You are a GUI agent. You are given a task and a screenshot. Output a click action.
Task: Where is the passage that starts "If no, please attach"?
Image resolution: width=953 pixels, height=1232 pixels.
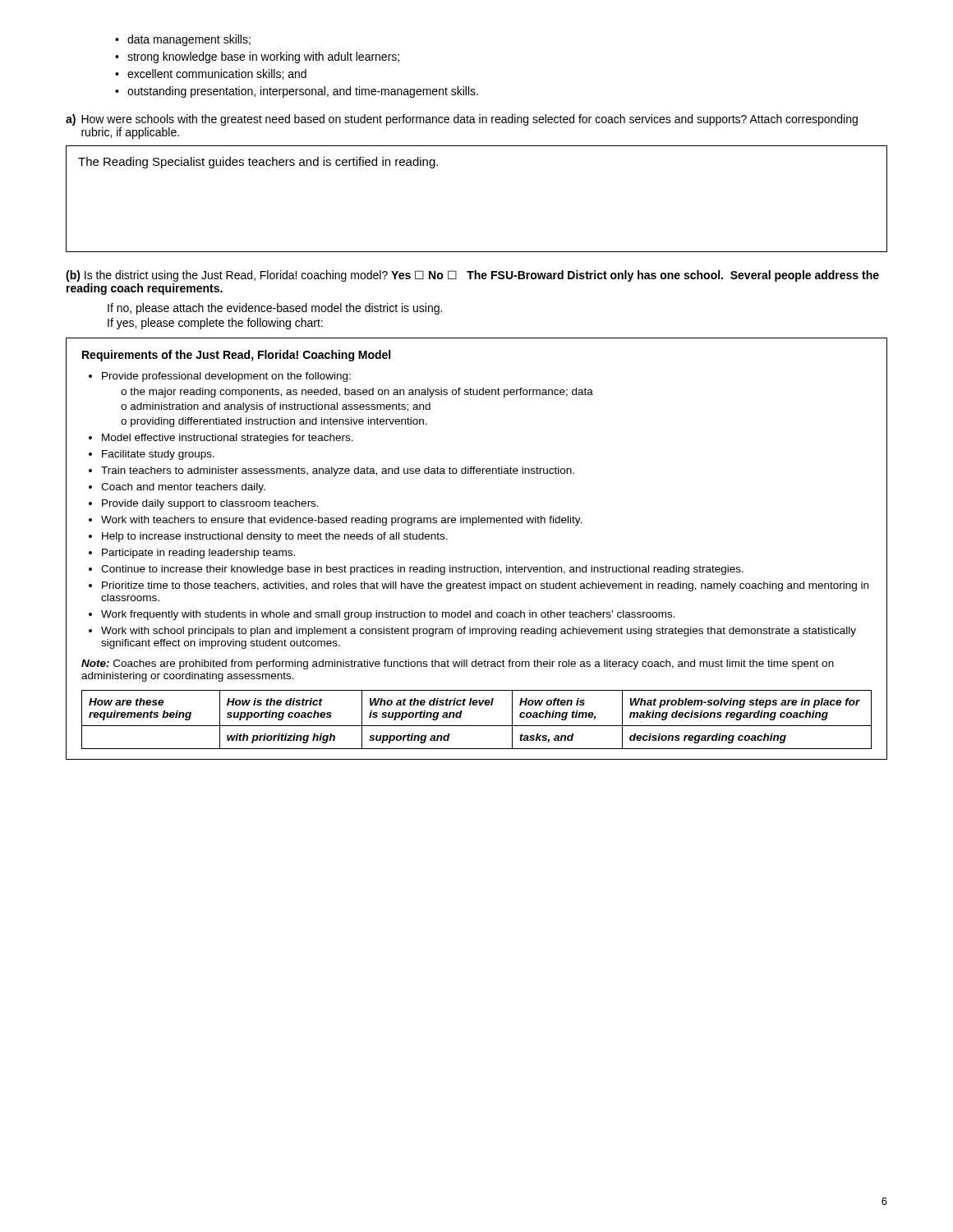pyautogui.click(x=275, y=308)
